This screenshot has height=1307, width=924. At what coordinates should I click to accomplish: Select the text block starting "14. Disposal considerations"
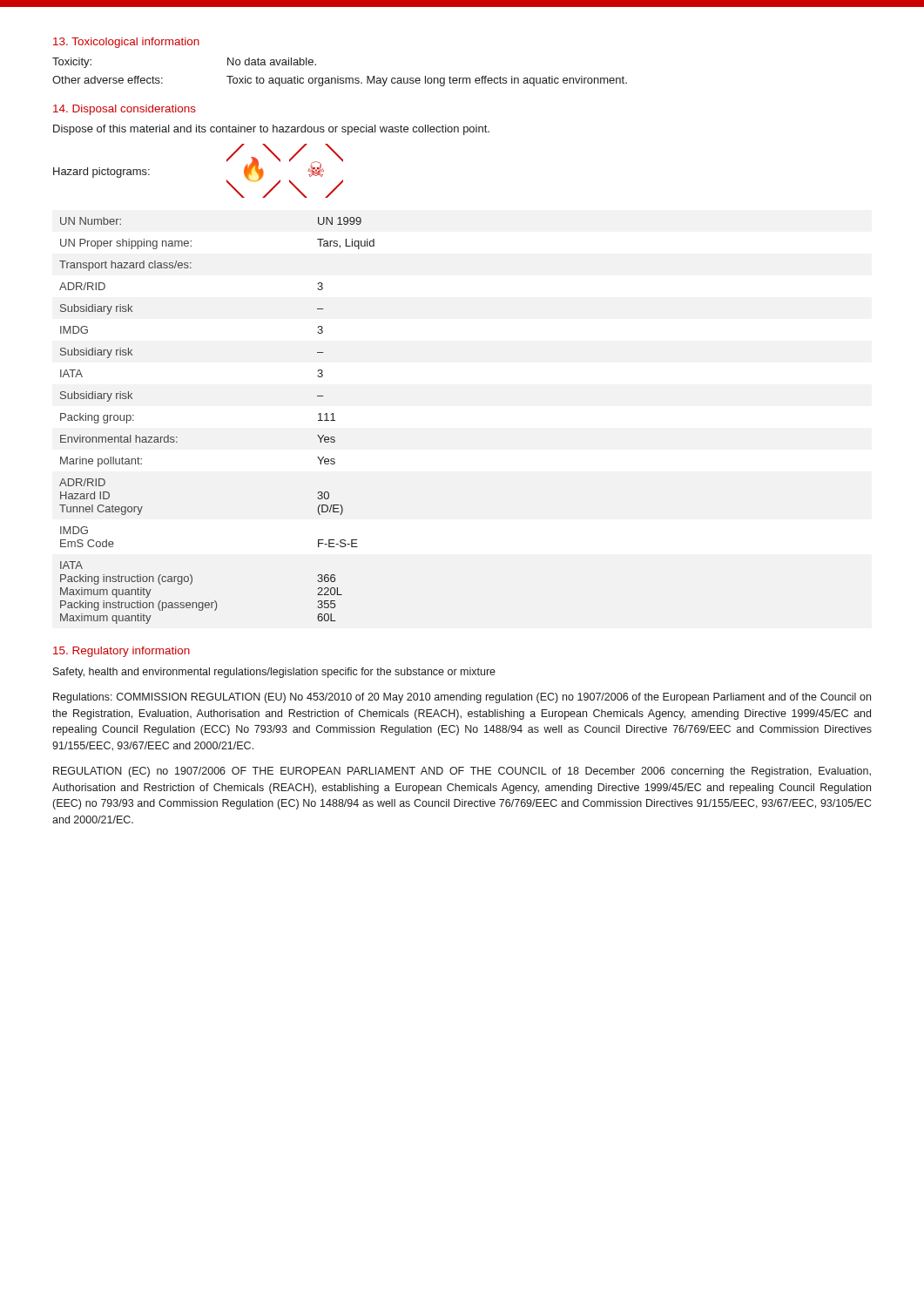click(124, 108)
